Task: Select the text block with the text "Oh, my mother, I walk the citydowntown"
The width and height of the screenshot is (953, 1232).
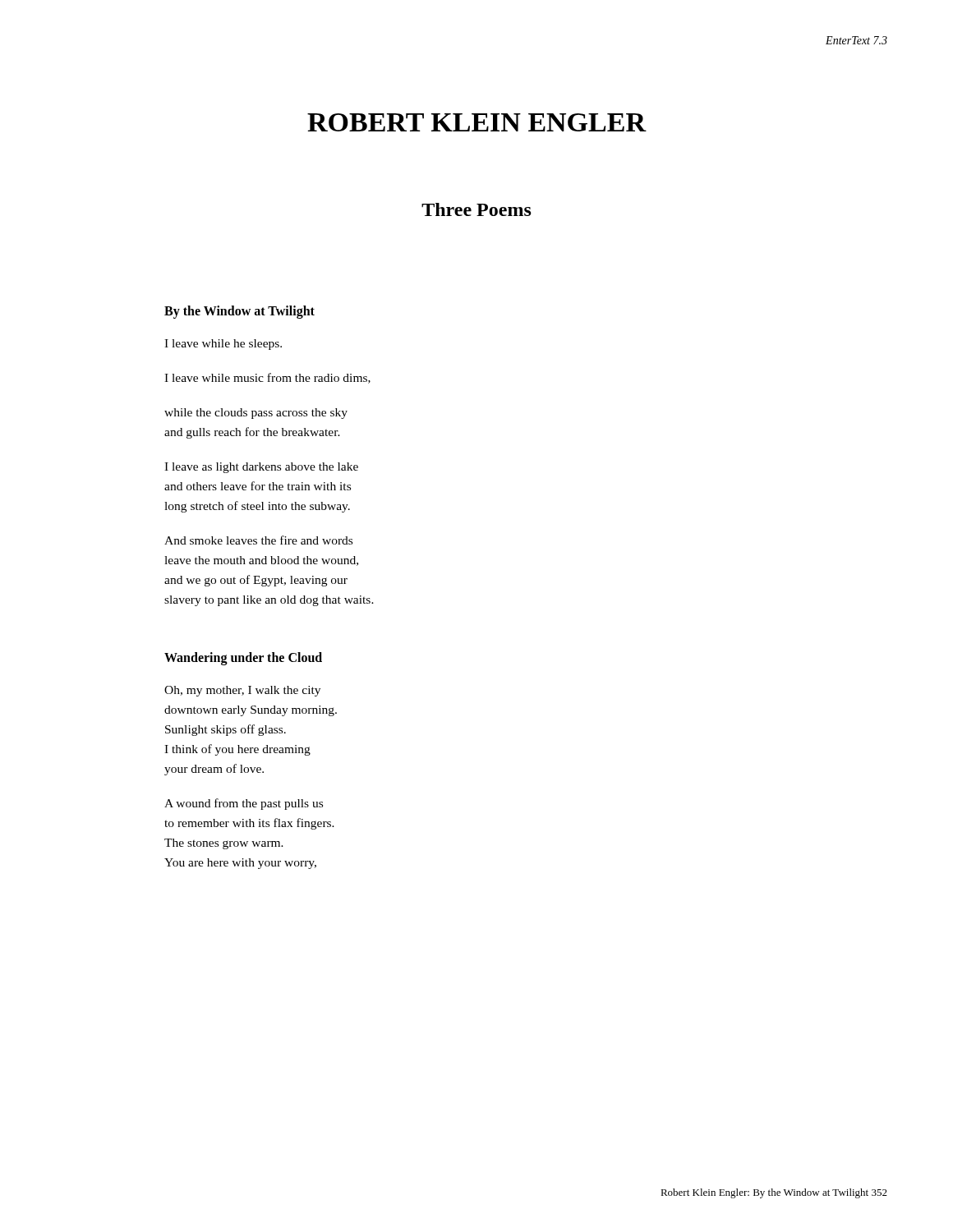Action: (x=251, y=729)
